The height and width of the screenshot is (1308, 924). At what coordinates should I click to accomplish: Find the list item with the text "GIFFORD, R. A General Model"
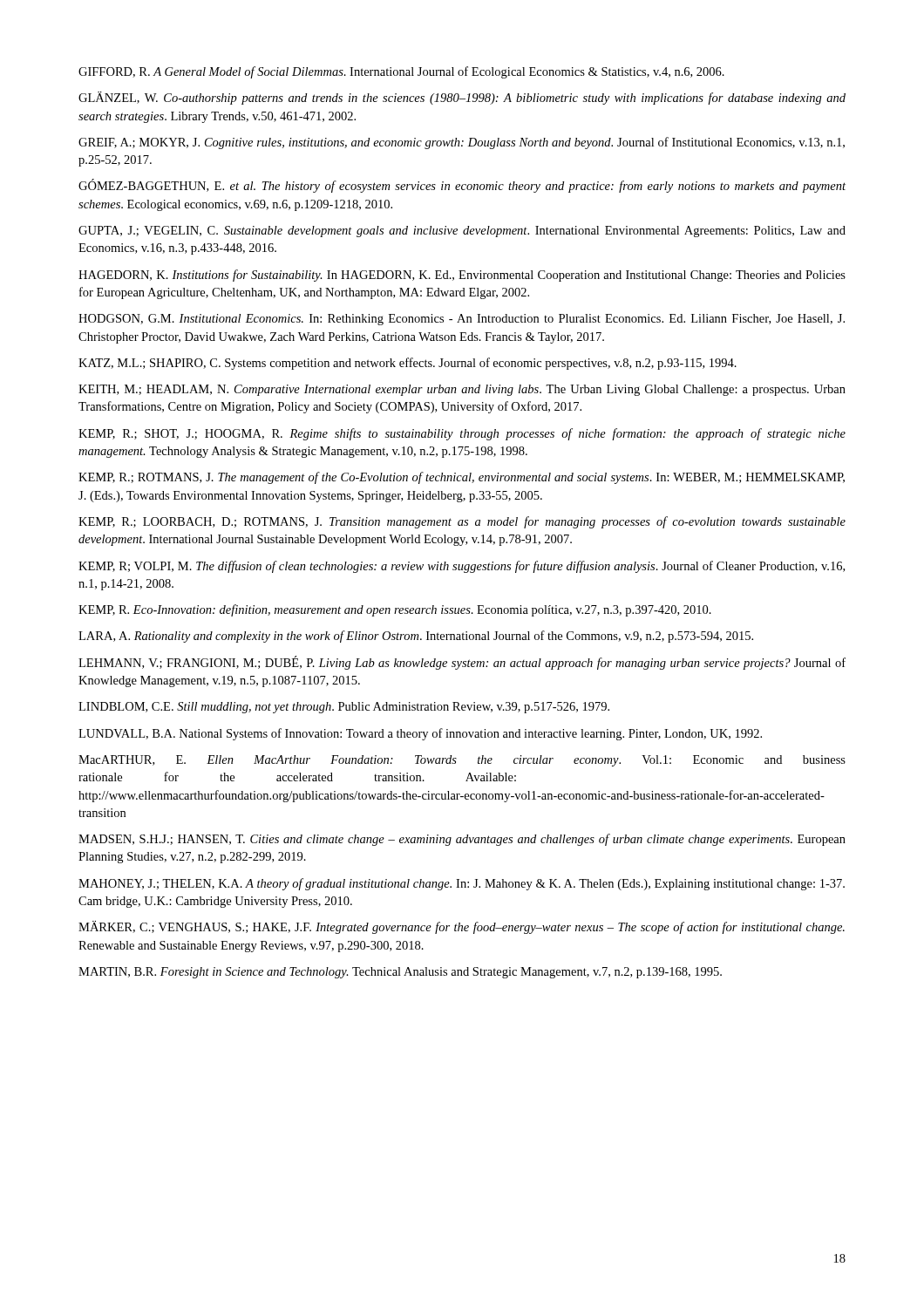pyautogui.click(x=402, y=71)
